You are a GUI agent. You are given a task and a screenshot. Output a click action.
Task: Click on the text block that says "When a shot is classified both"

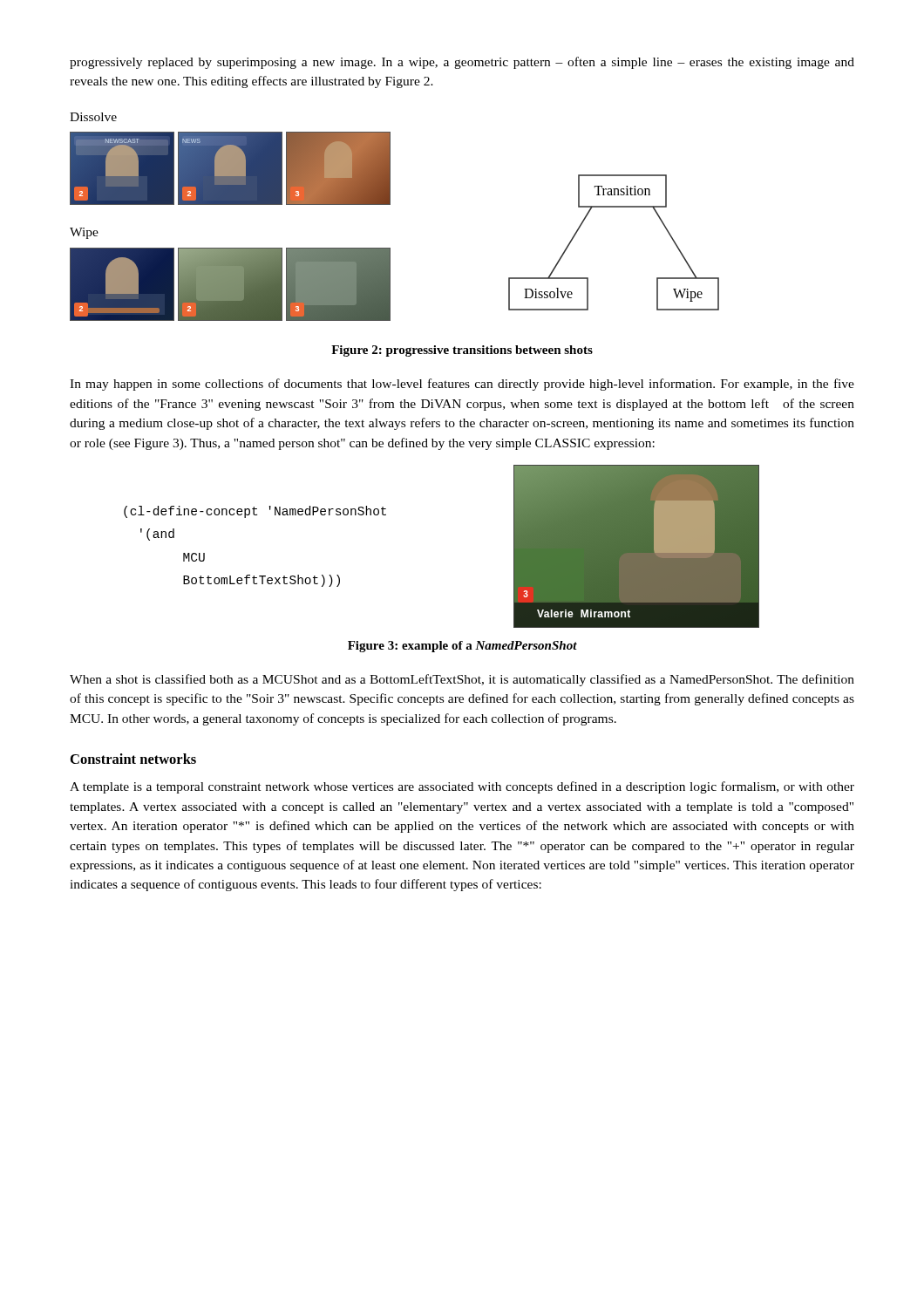(x=462, y=698)
